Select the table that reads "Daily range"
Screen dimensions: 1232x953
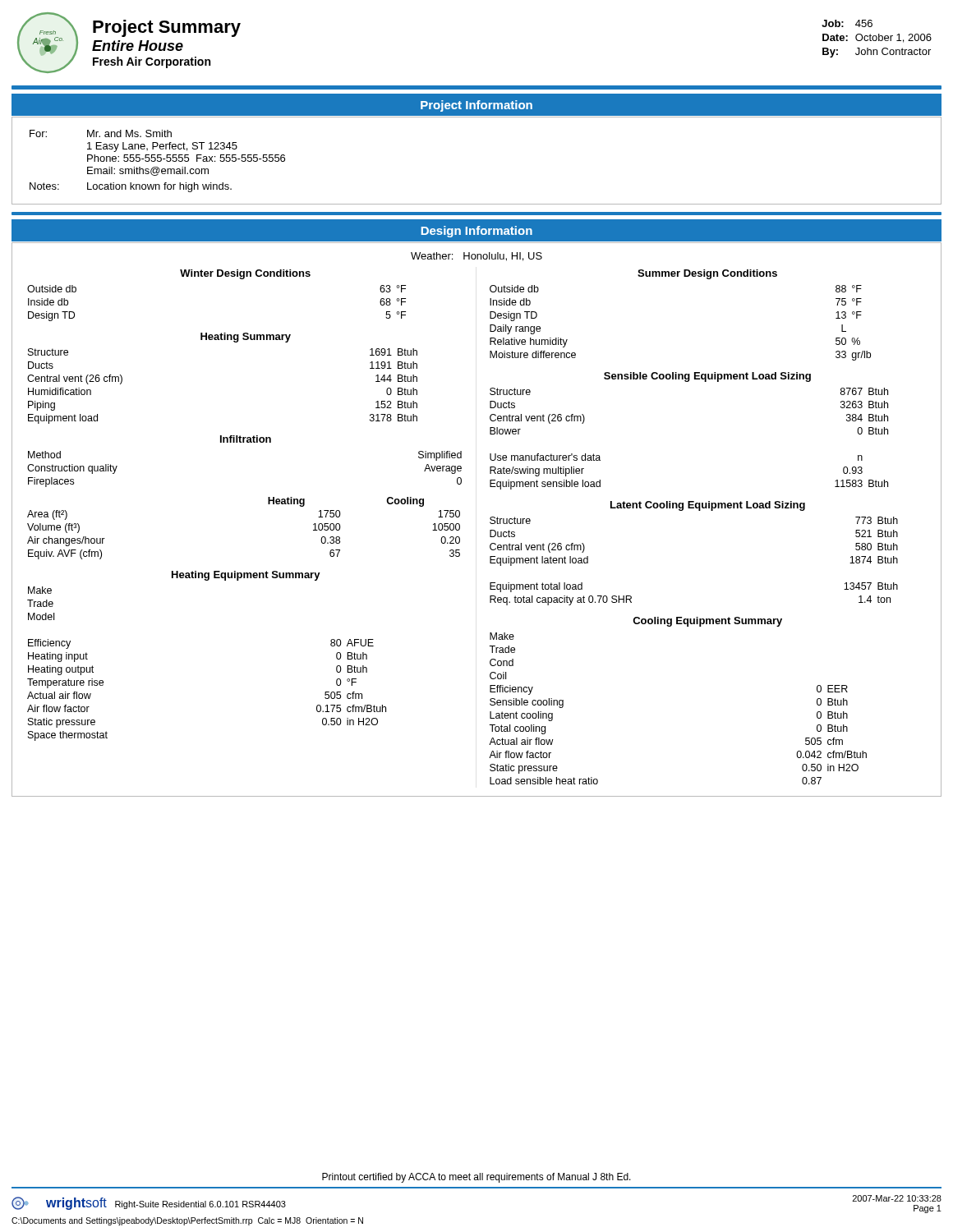708,322
